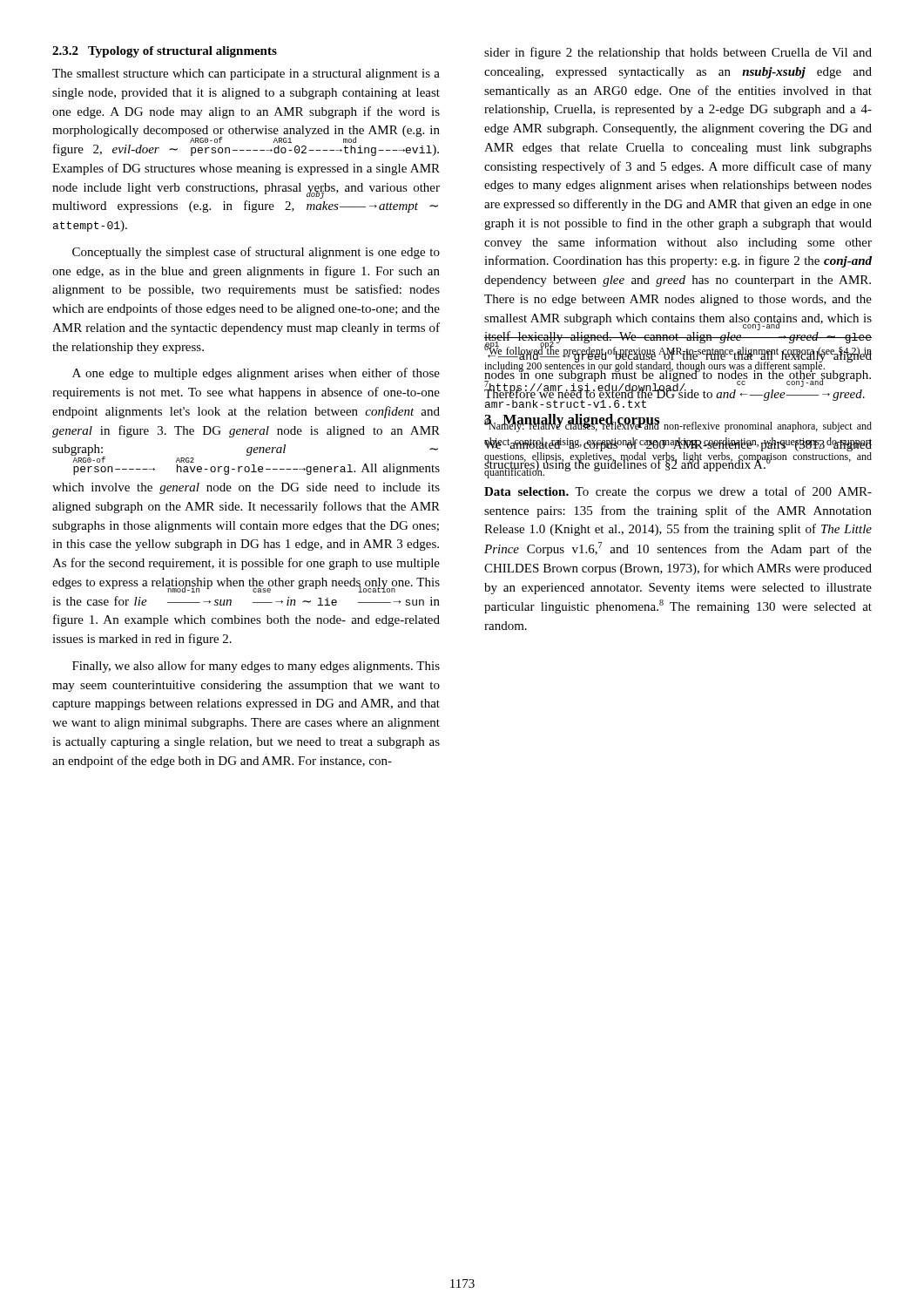Image resolution: width=924 pixels, height=1307 pixels.
Task: Navigate to the region starting "6We followed the precedent"
Action: (678, 411)
